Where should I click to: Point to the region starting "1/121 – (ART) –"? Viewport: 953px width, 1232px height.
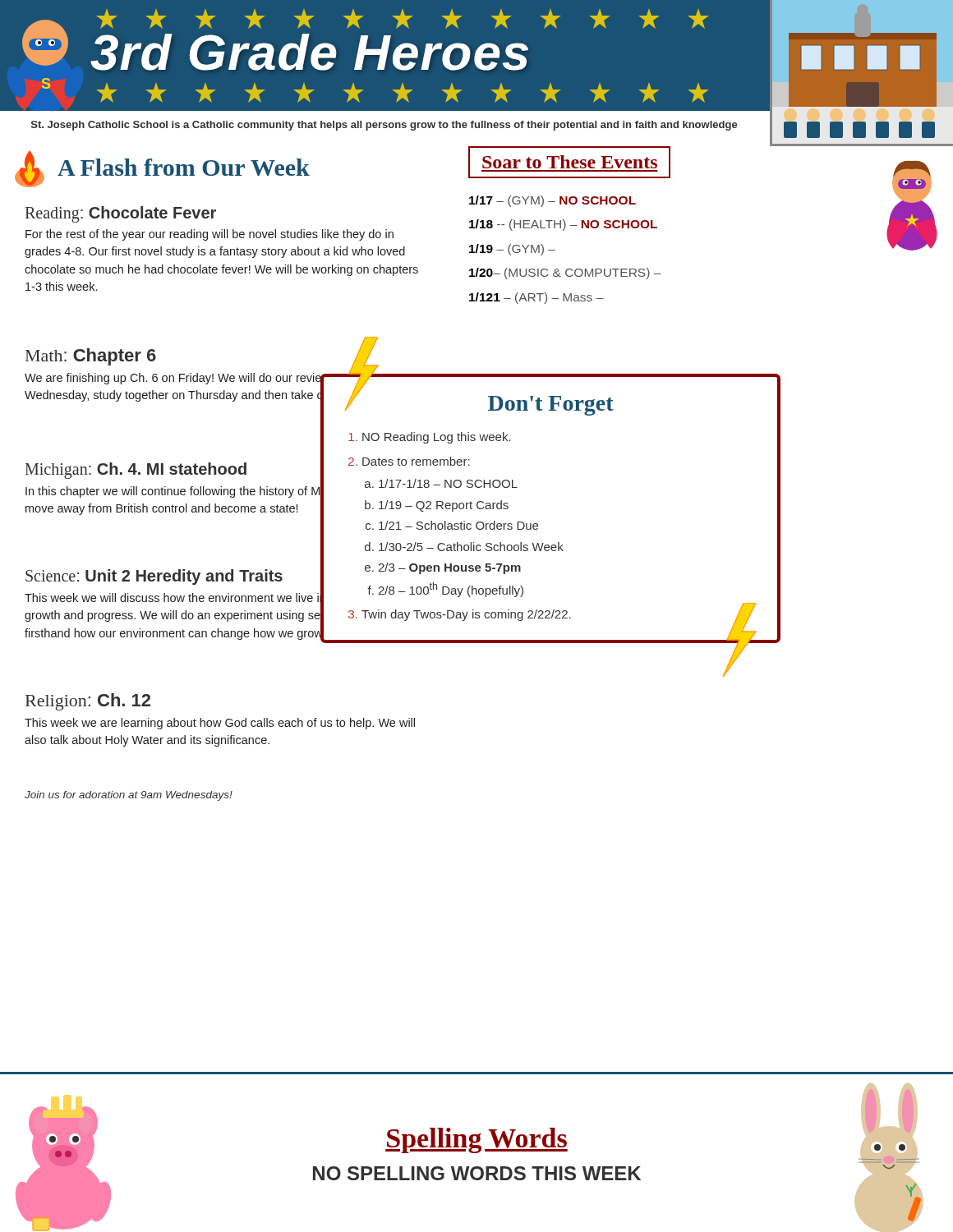(536, 297)
